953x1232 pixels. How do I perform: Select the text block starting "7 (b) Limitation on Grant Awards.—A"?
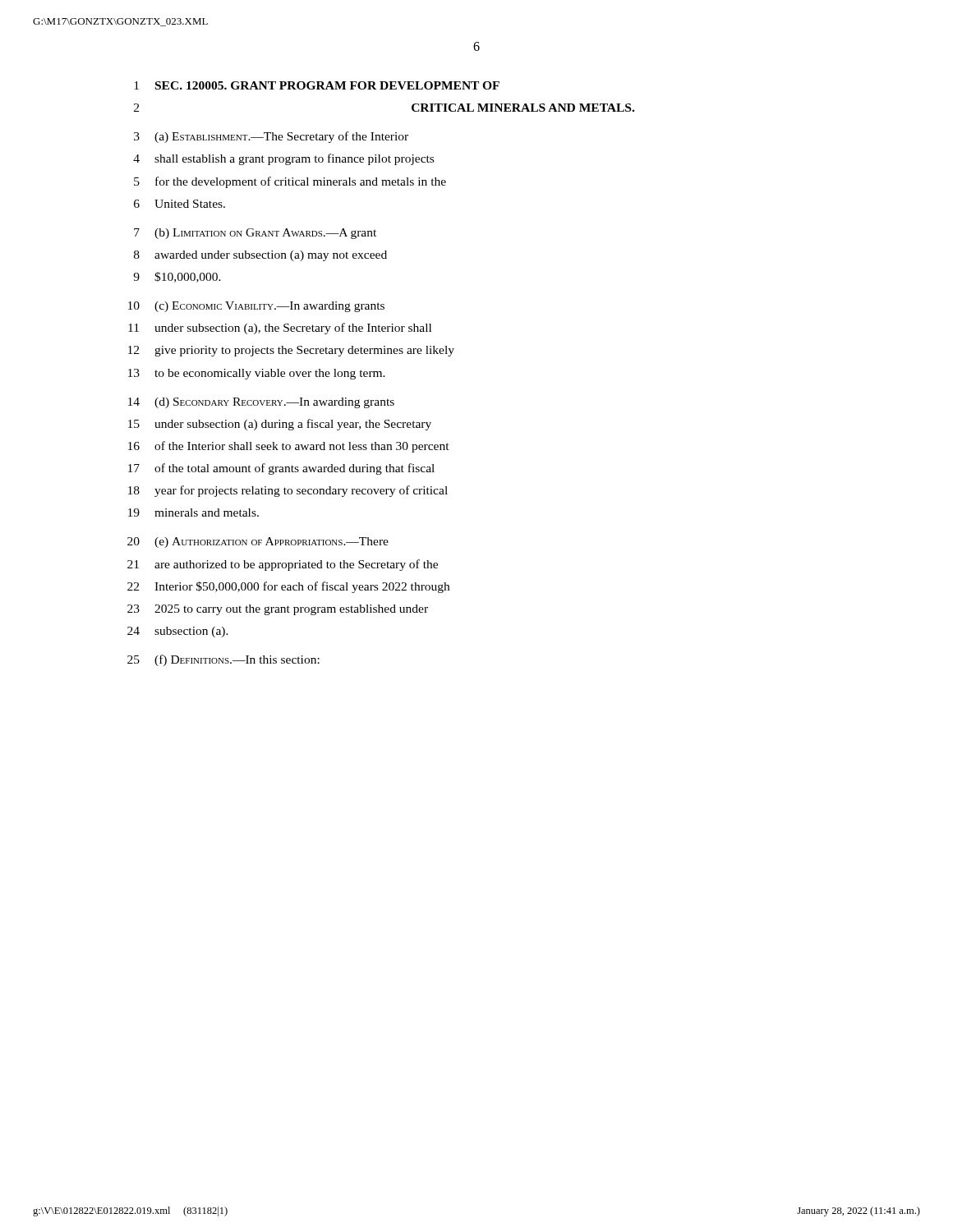tap(255, 234)
